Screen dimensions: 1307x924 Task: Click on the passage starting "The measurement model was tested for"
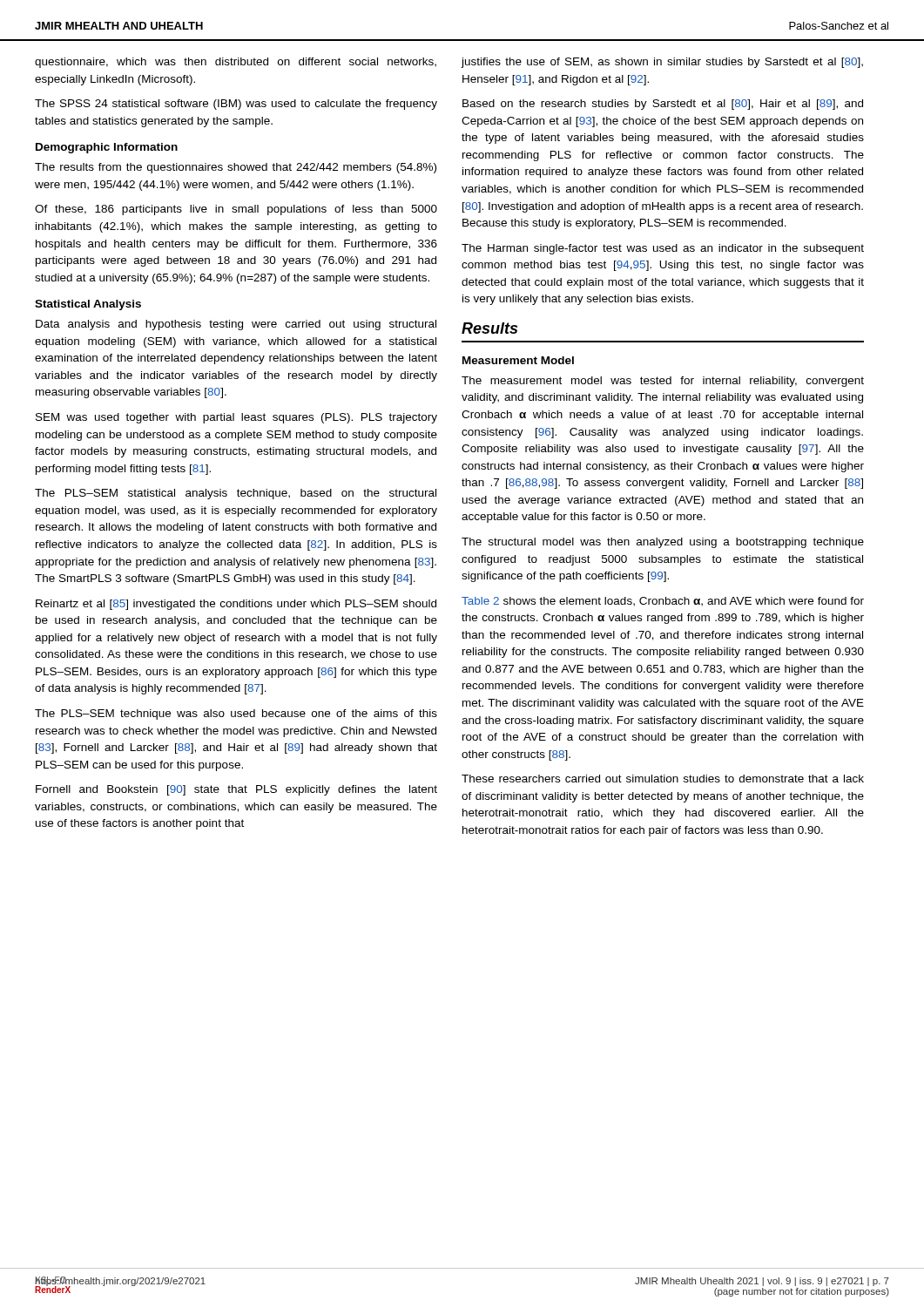pos(663,449)
